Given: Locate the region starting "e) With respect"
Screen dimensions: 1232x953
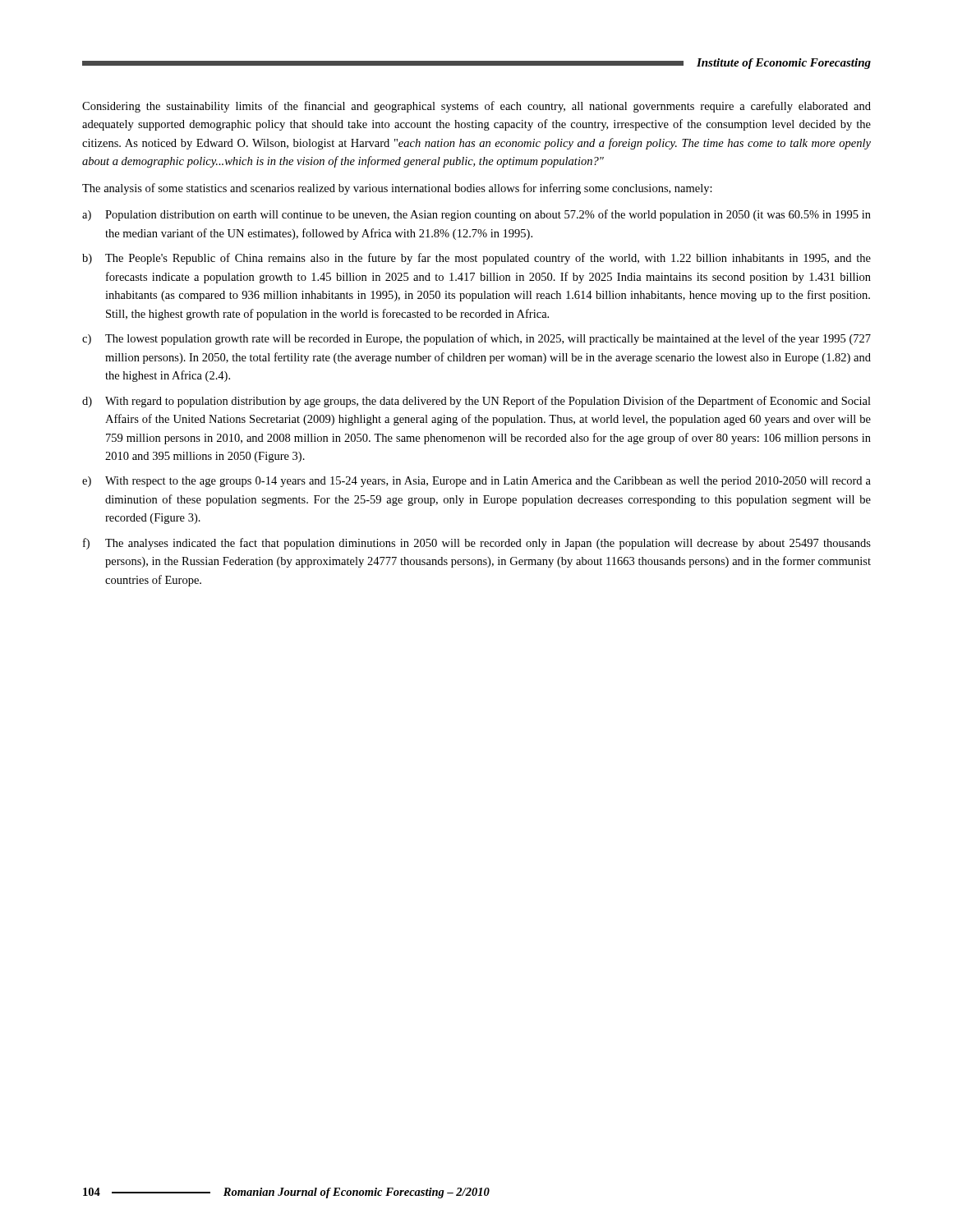Looking at the screenshot, I should point(476,500).
